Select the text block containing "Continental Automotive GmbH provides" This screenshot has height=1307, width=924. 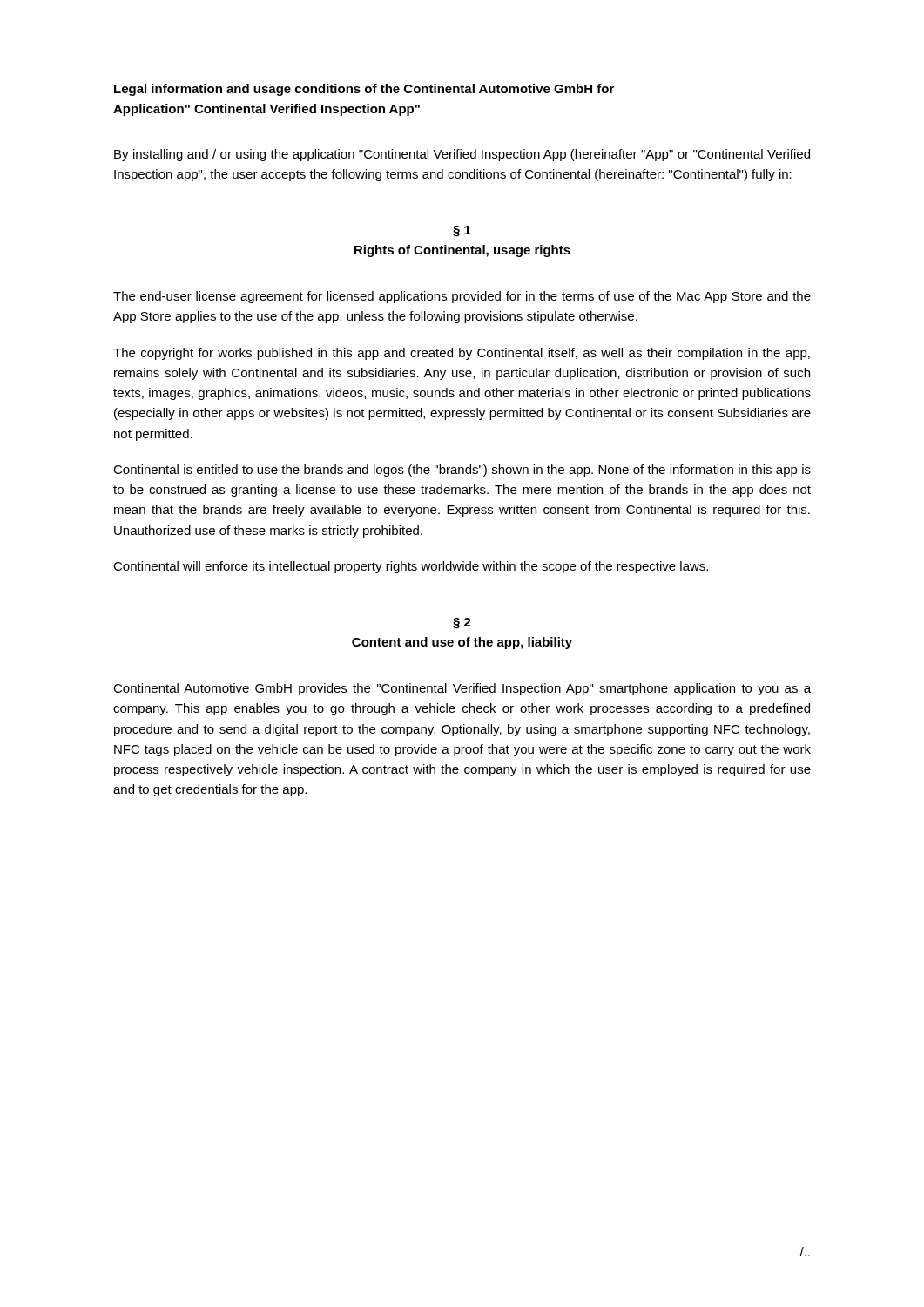point(462,739)
